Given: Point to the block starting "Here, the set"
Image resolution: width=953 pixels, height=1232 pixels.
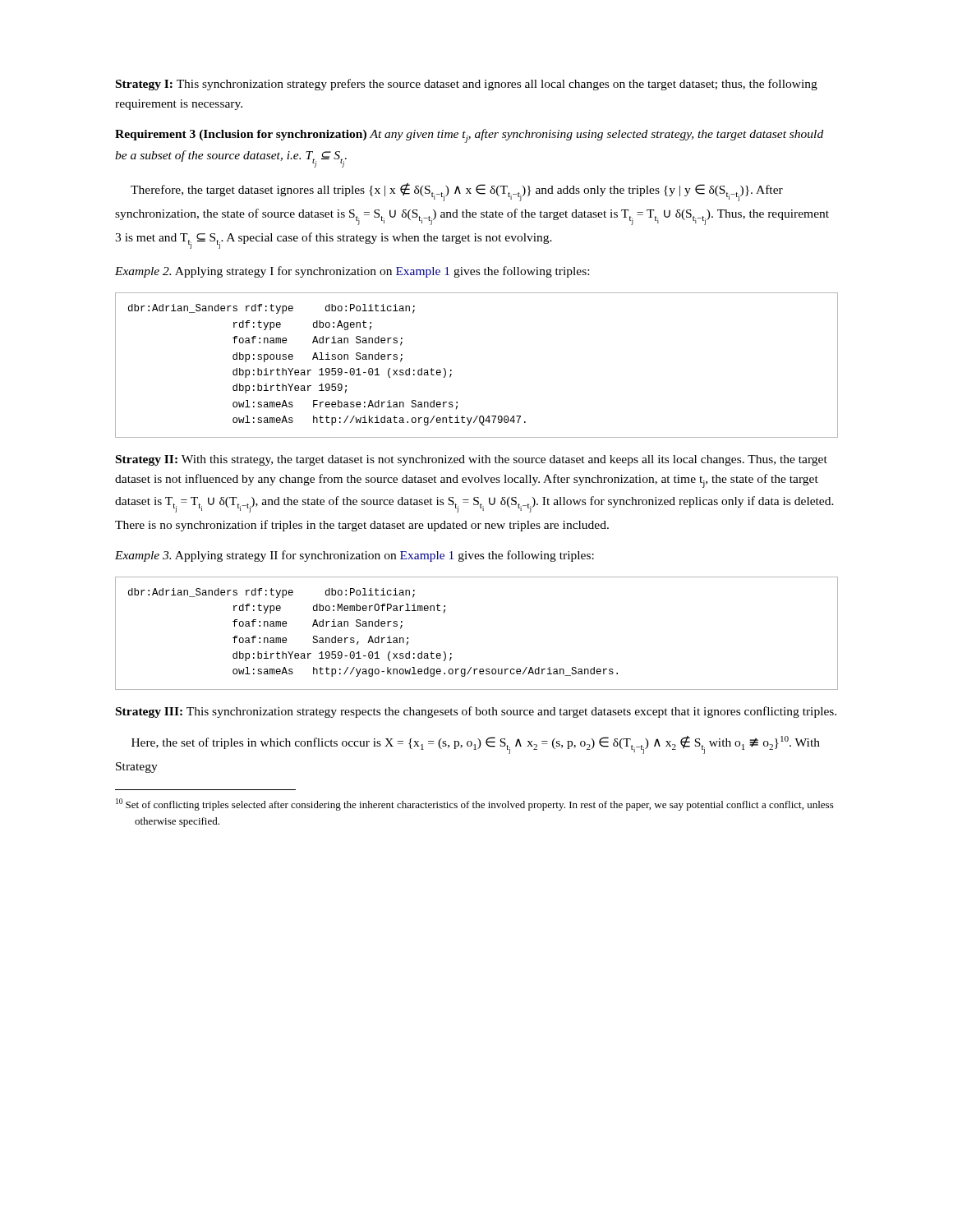Looking at the screenshot, I should coord(467,753).
